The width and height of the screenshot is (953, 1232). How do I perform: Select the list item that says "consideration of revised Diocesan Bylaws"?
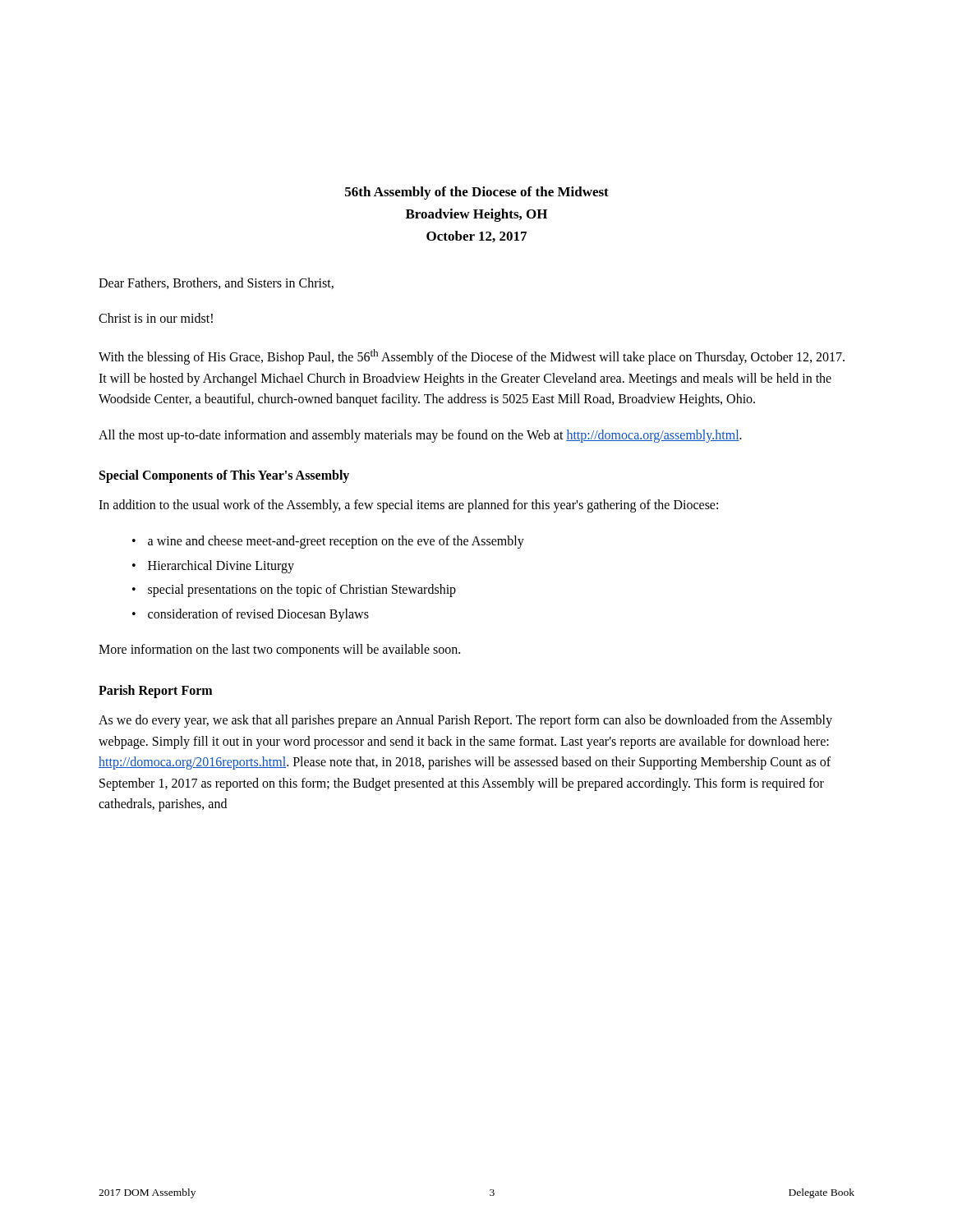click(x=258, y=614)
